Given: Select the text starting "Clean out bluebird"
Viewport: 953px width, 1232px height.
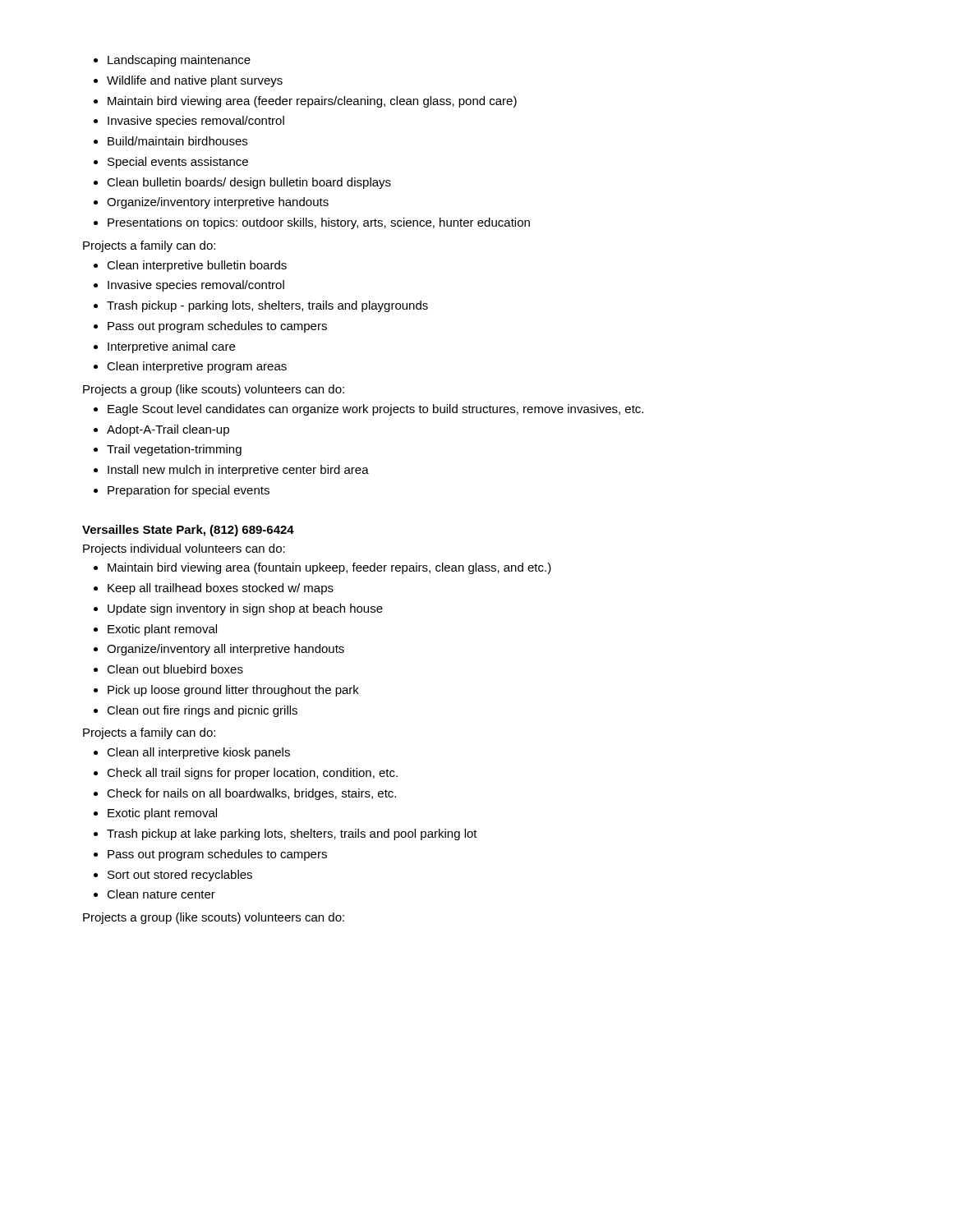Looking at the screenshot, I should (x=175, y=669).
